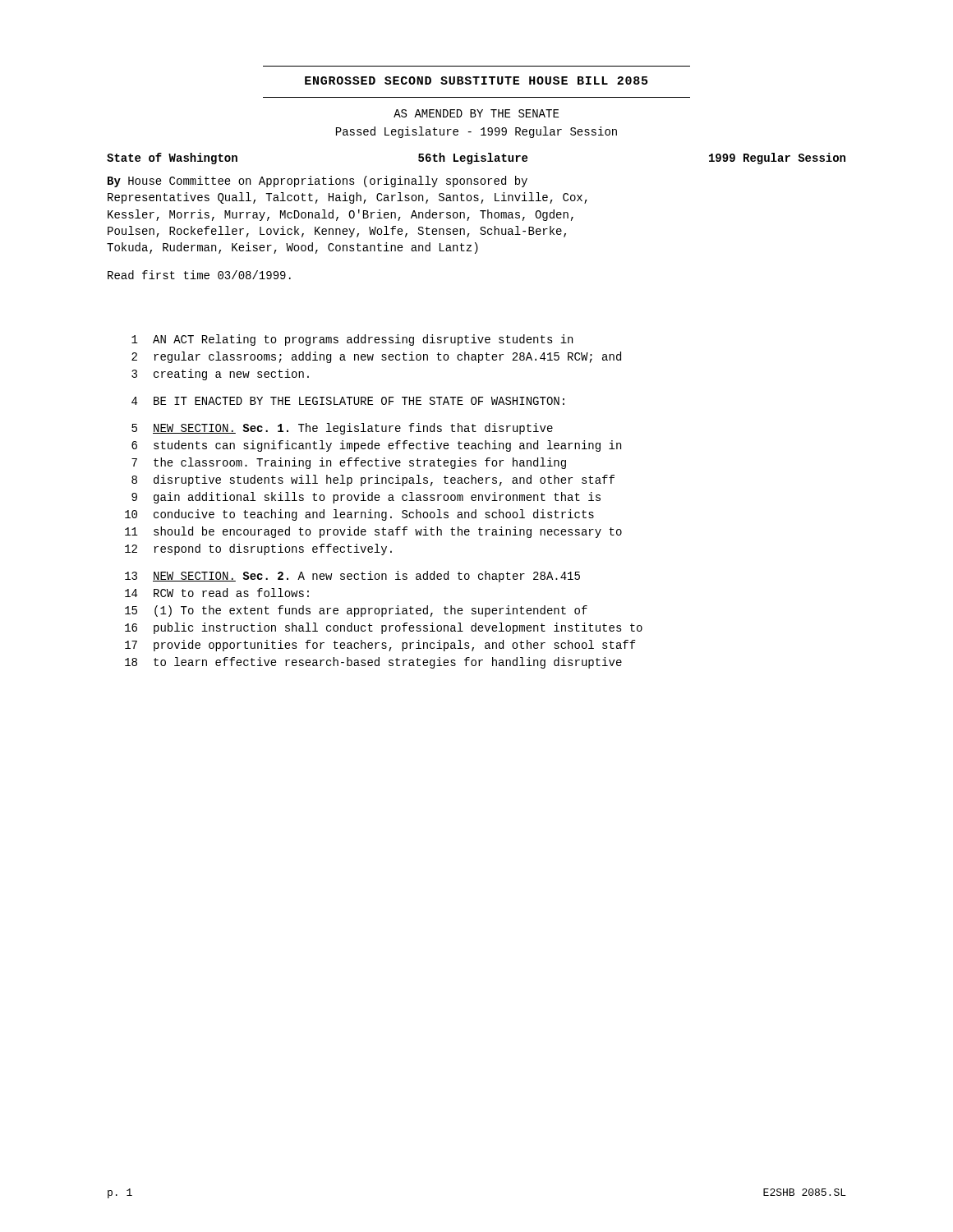The width and height of the screenshot is (953, 1232).
Task: Select the text block containing "4 BE IT ENACTED BY"
Action: 476,402
